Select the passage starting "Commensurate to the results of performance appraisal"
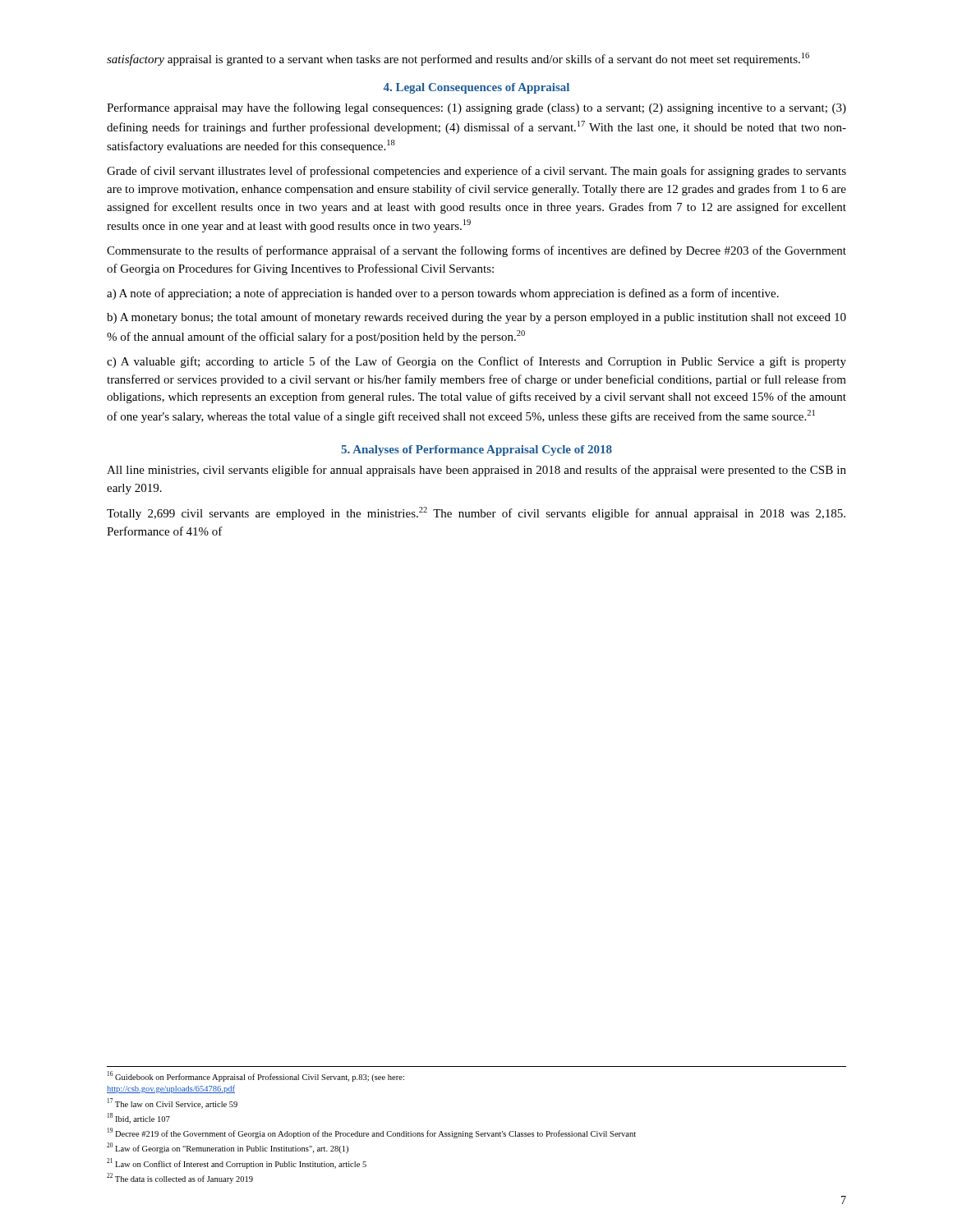 pos(476,259)
